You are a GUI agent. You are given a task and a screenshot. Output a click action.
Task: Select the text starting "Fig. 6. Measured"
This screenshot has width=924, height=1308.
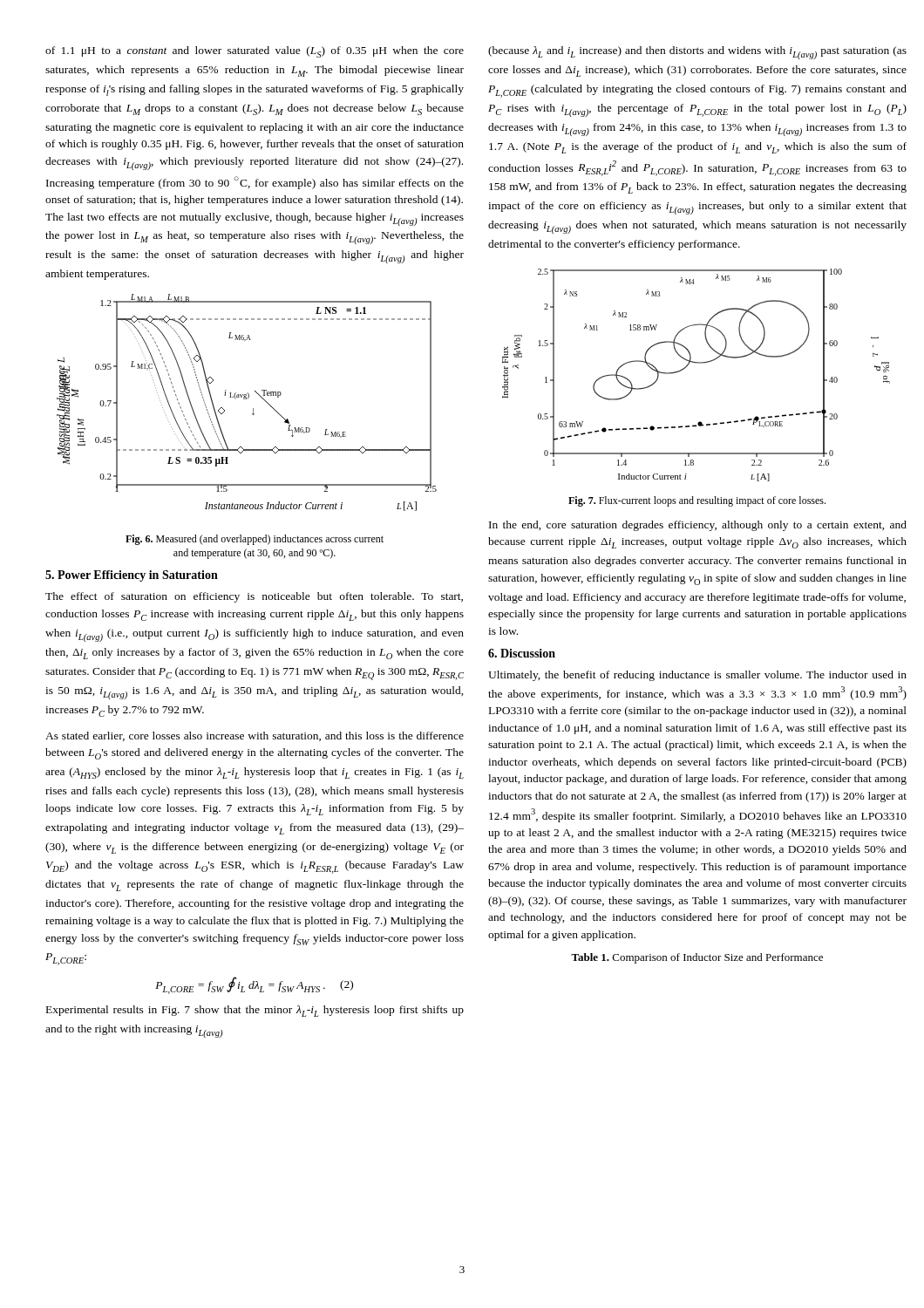pos(255,546)
